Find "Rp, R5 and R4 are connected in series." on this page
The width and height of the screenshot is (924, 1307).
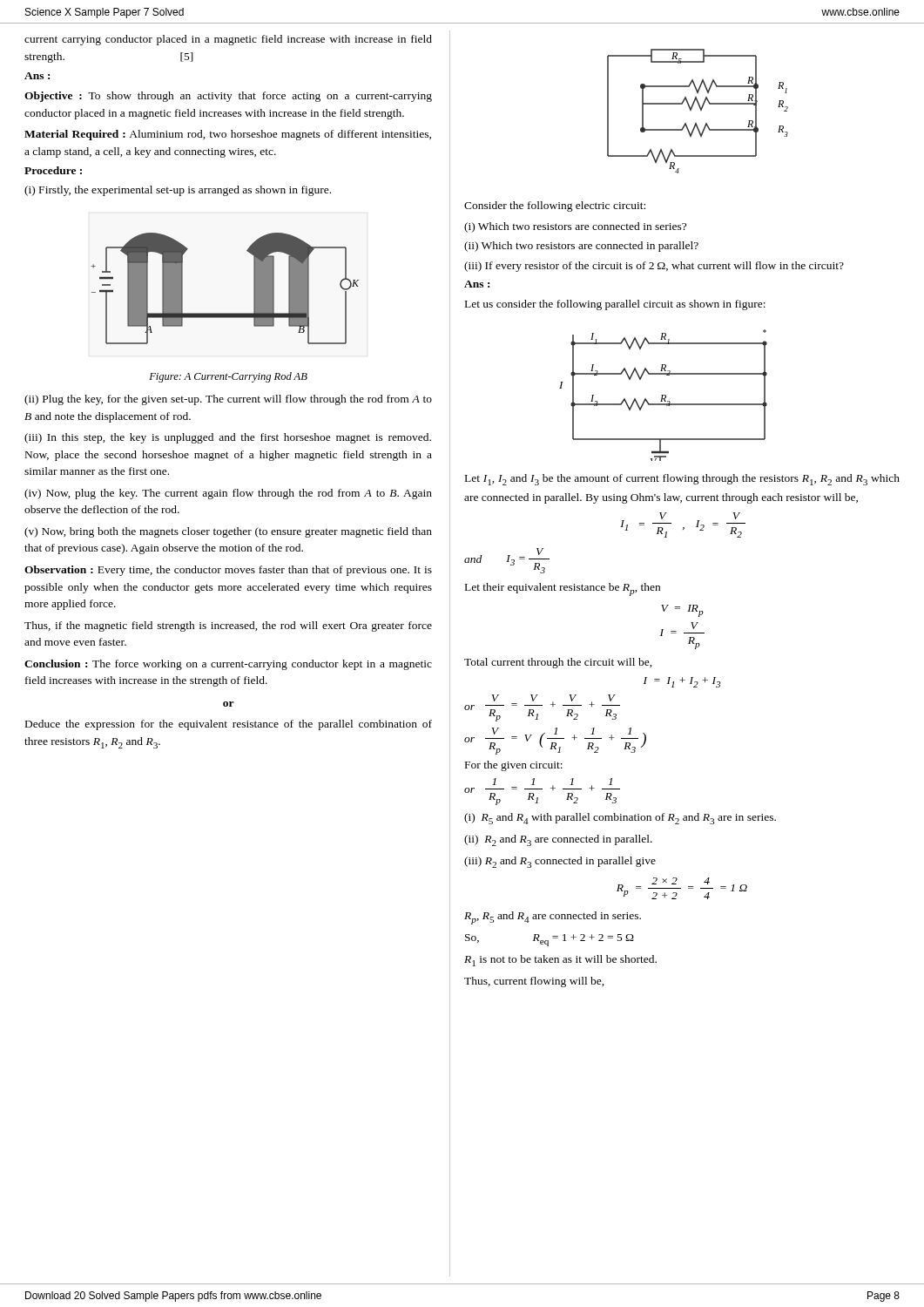[x=553, y=917]
